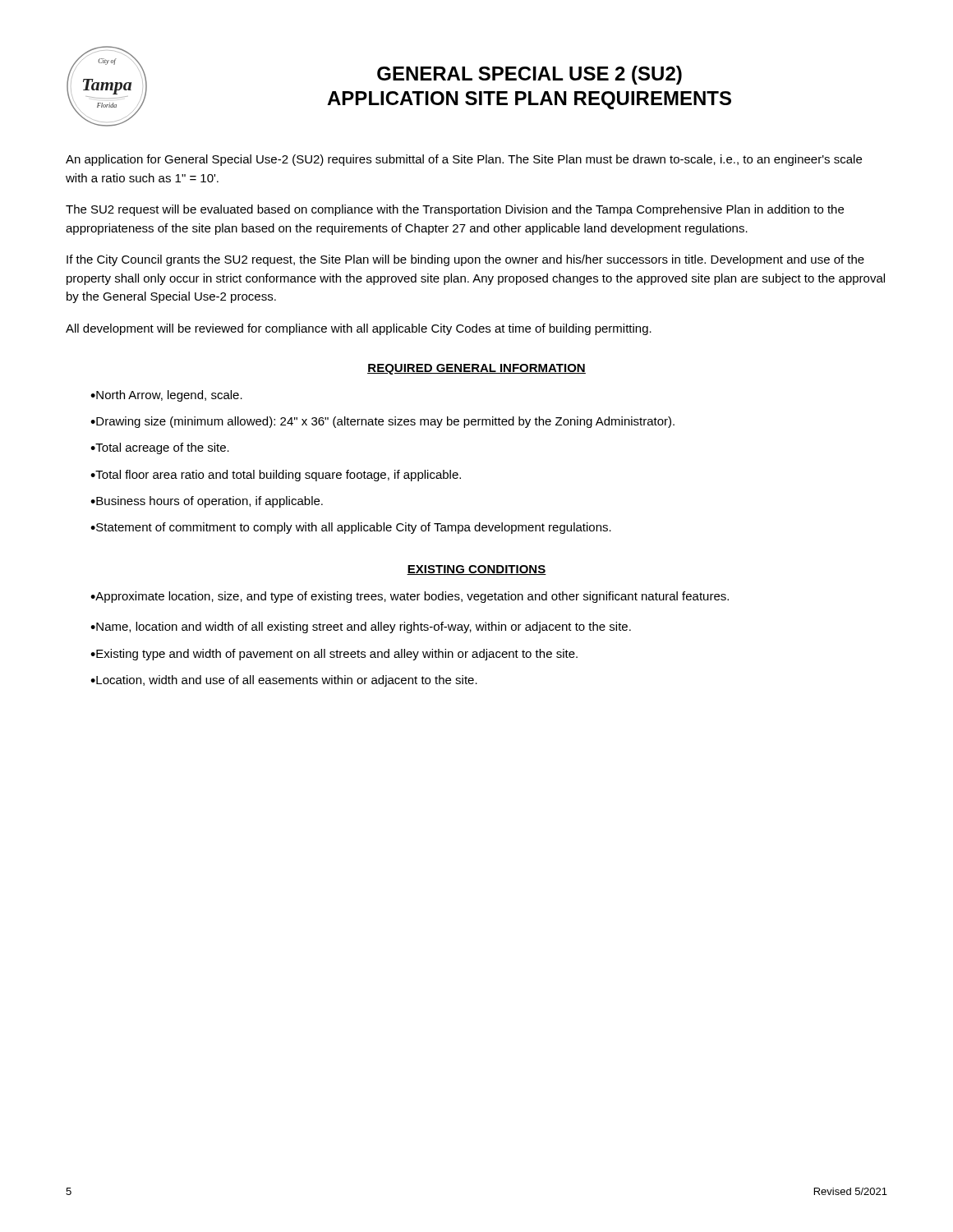Image resolution: width=953 pixels, height=1232 pixels.
Task: Locate the list item that reads "• Name, location and width"
Action: point(476,628)
